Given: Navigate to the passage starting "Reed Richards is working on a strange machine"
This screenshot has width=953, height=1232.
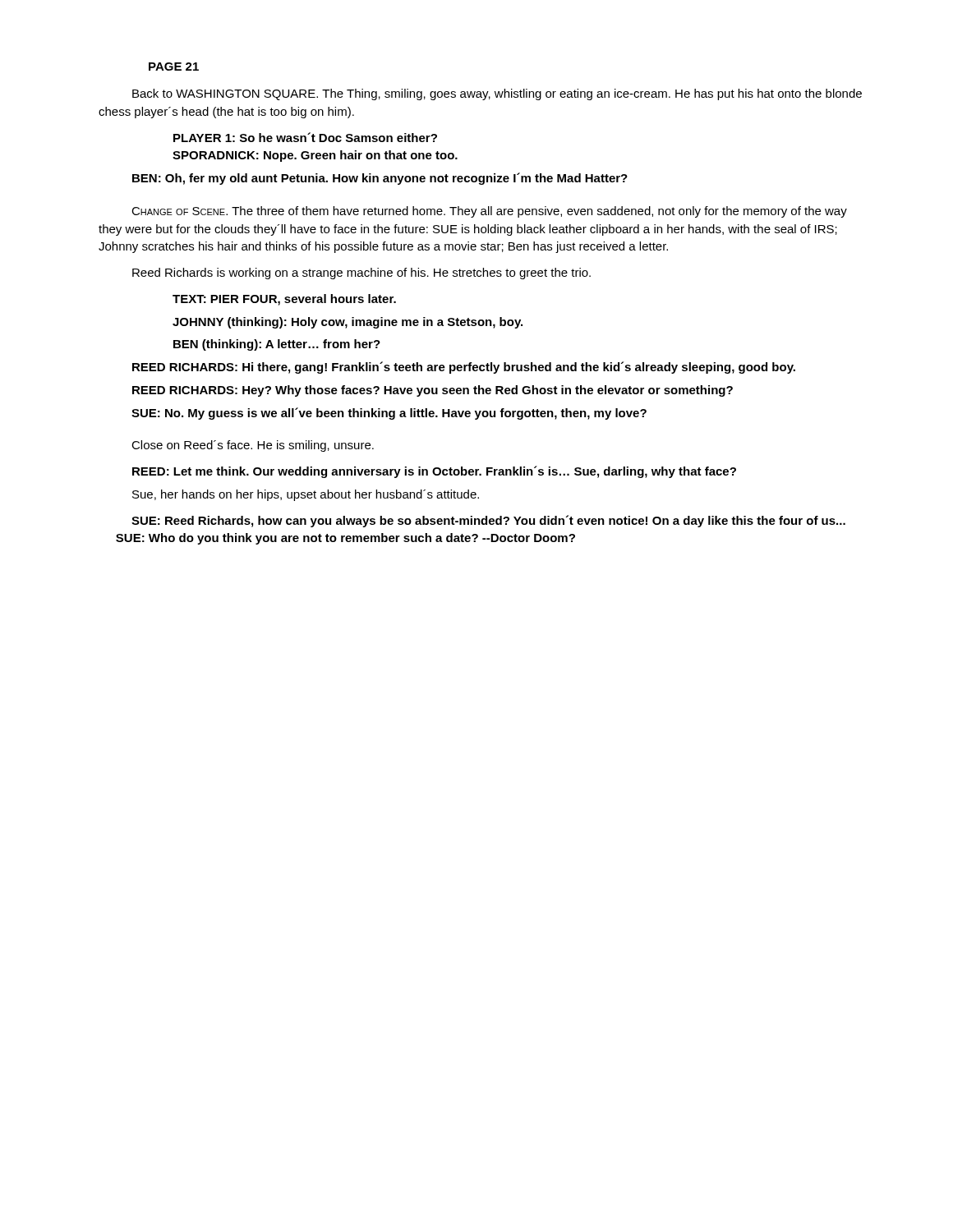Looking at the screenshot, I should pyautogui.click(x=362, y=272).
